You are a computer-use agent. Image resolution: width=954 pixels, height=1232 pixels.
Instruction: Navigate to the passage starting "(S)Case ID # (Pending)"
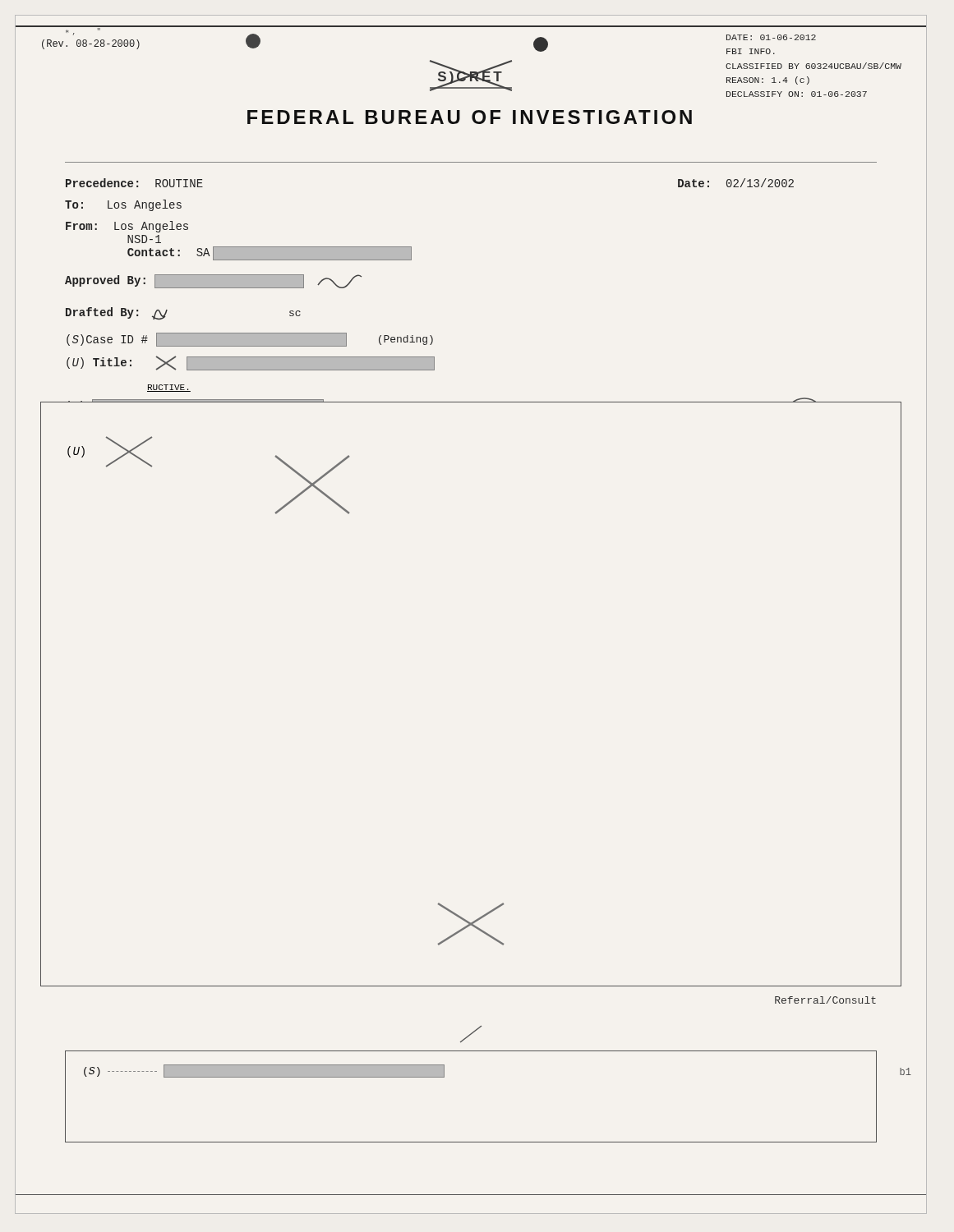point(250,340)
